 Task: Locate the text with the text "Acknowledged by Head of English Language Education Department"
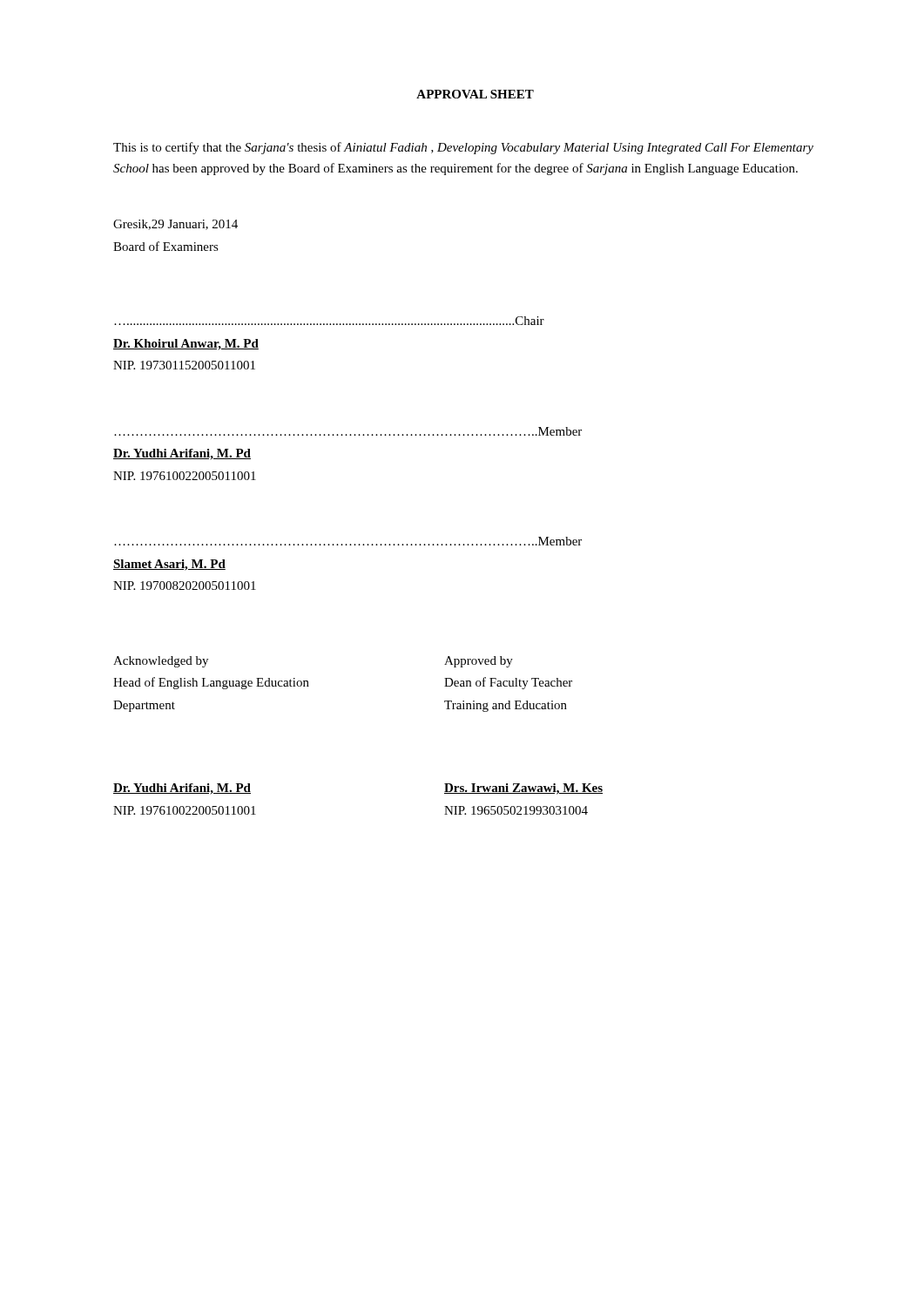click(x=211, y=682)
